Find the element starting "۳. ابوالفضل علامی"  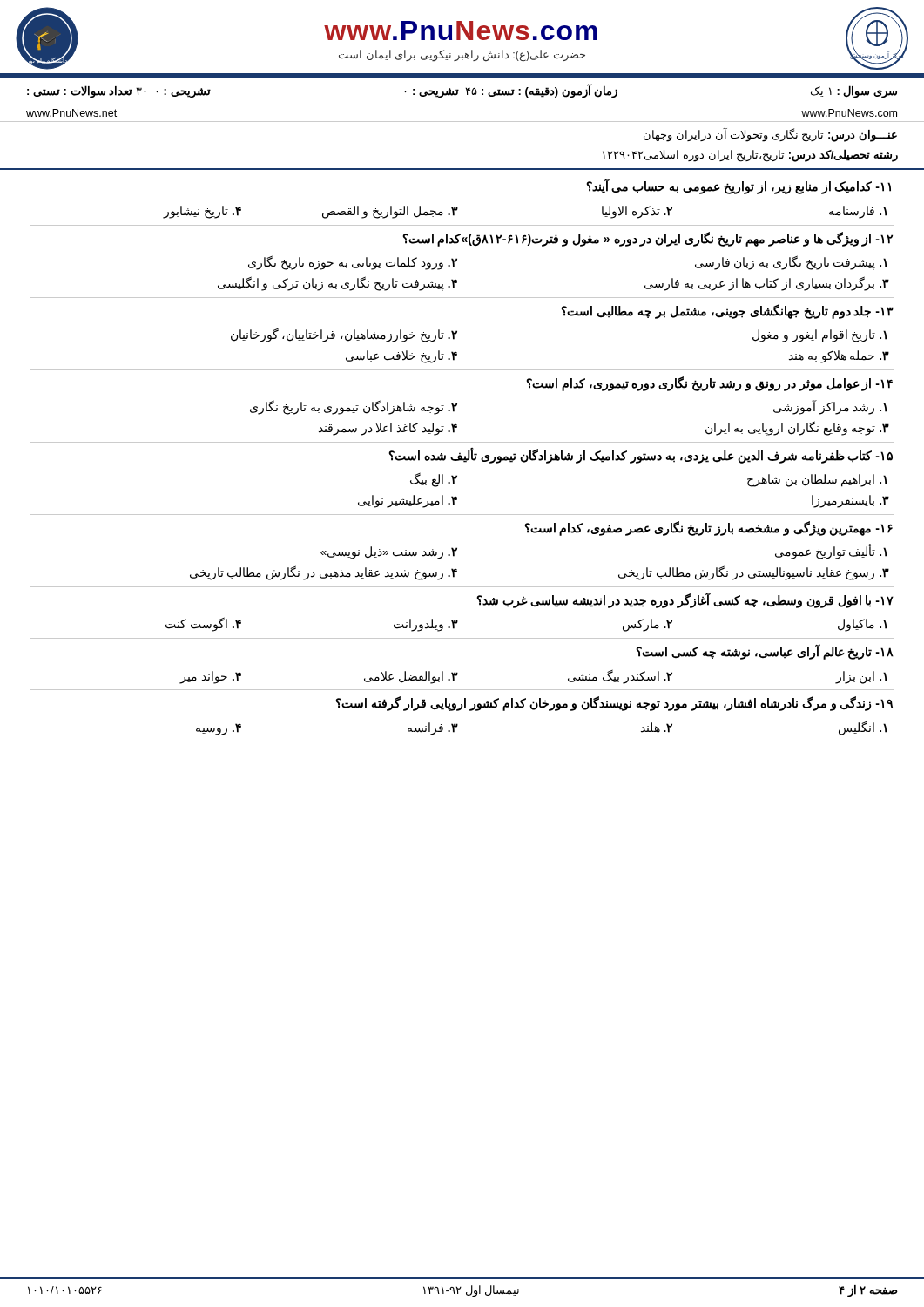(x=410, y=676)
